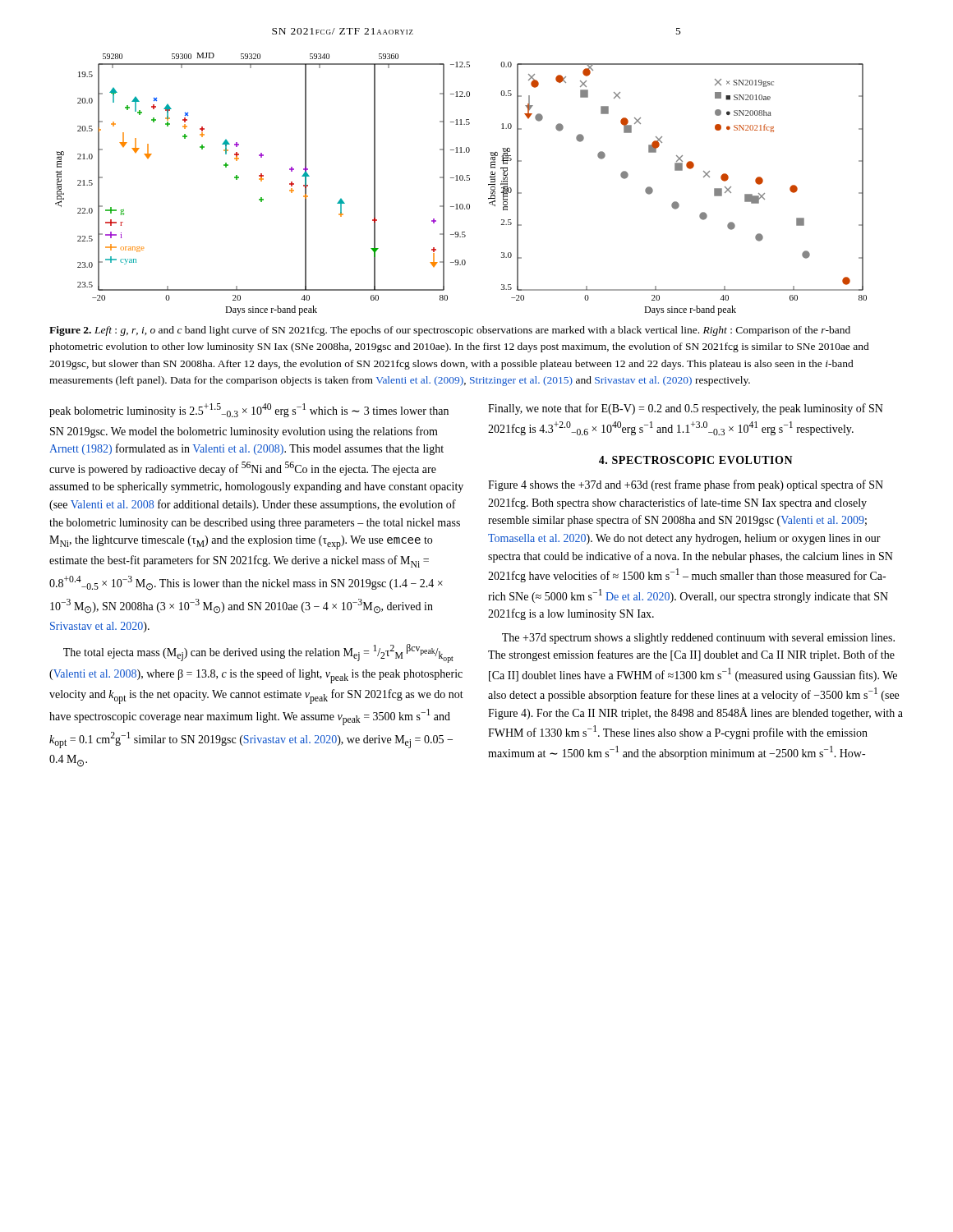Find the passage starting "peak bolometric luminosity"
953x1232 pixels.
point(257,586)
